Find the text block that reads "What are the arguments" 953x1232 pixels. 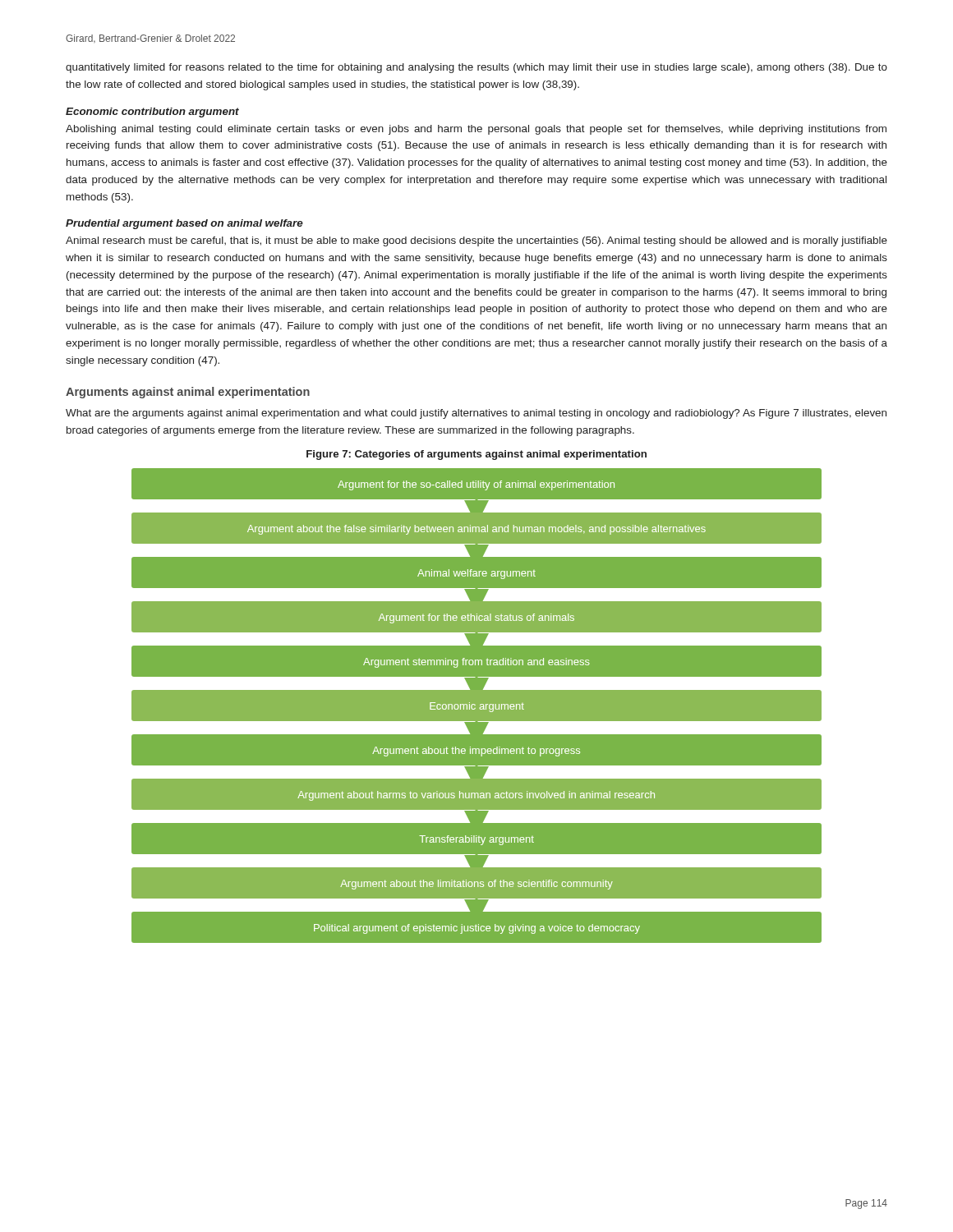[476, 422]
